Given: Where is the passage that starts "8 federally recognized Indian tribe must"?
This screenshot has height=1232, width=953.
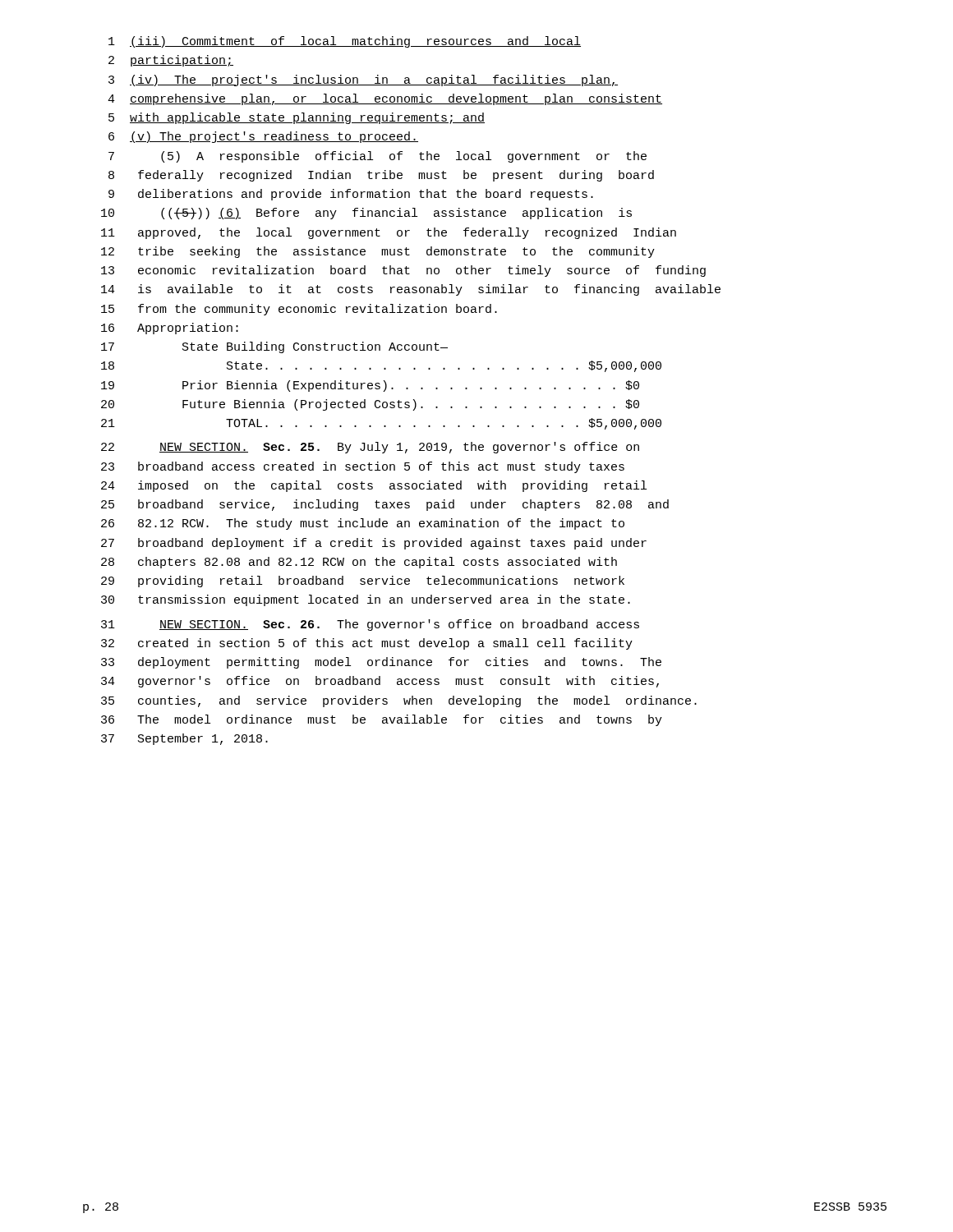Looking at the screenshot, I should click(x=485, y=176).
